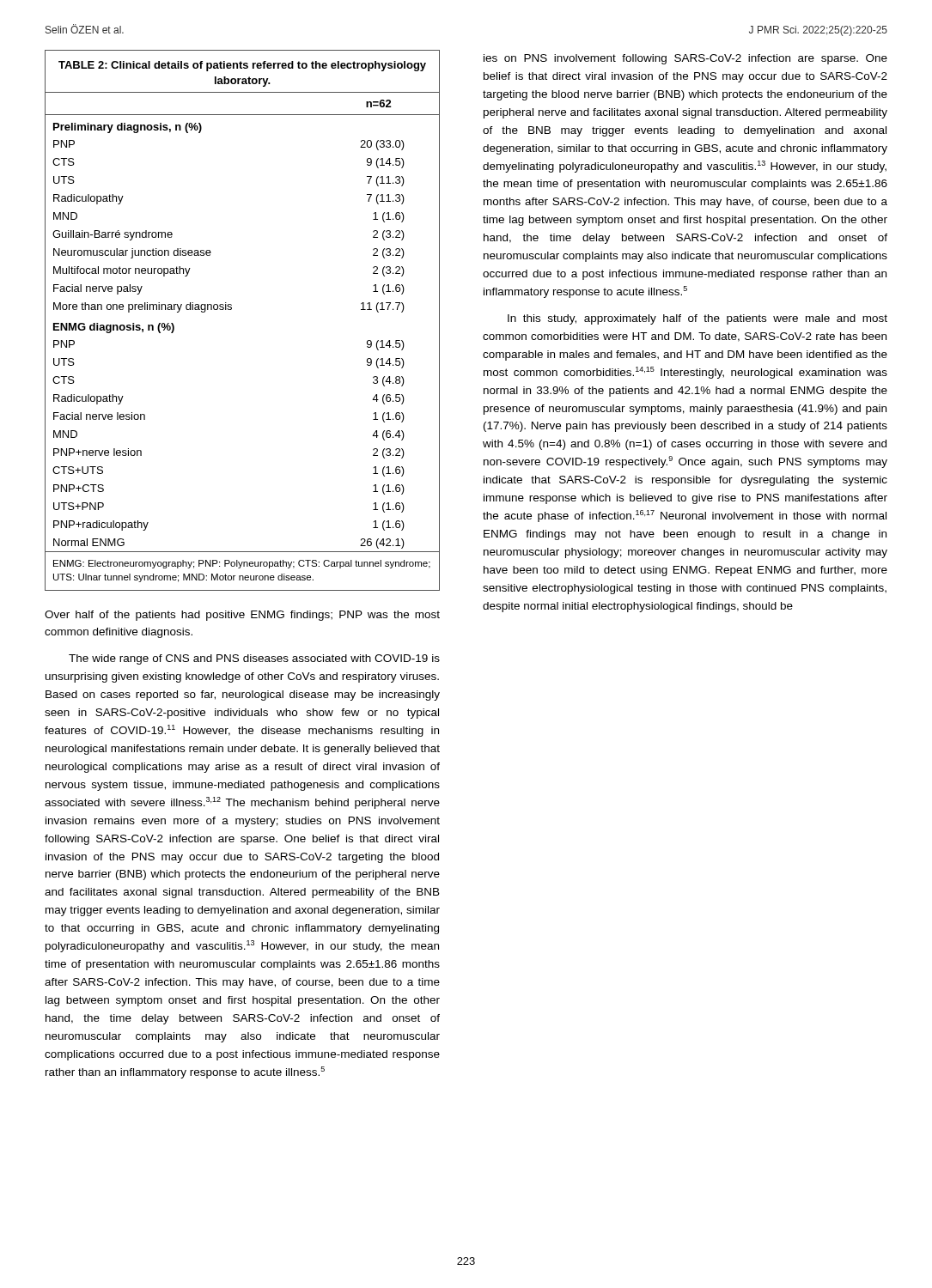Select the text block starting "ies on PNS involvement following"
Viewport: 932px width, 1288px height.
pos(685,333)
